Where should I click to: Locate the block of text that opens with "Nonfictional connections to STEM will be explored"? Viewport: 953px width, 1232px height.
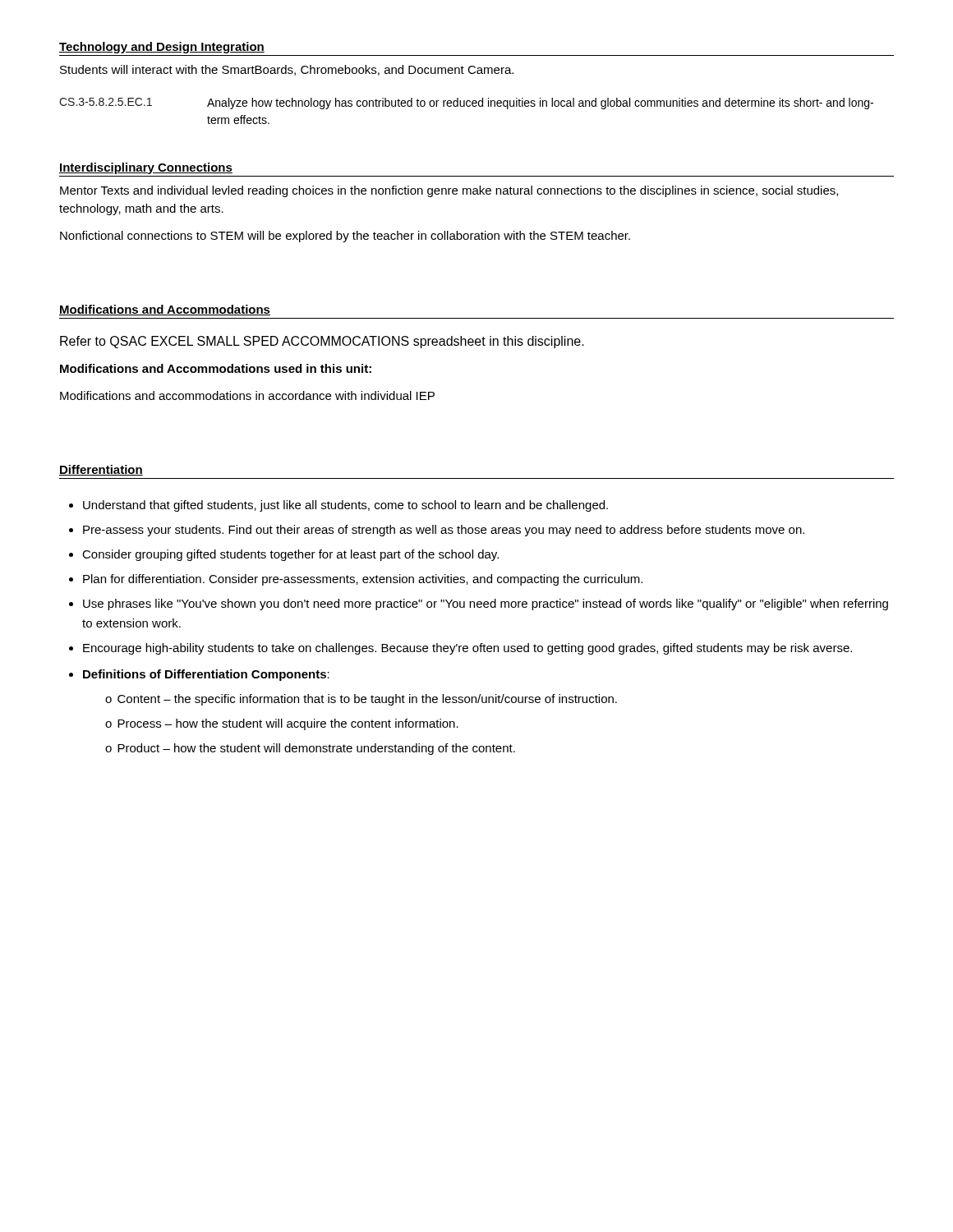coord(345,235)
